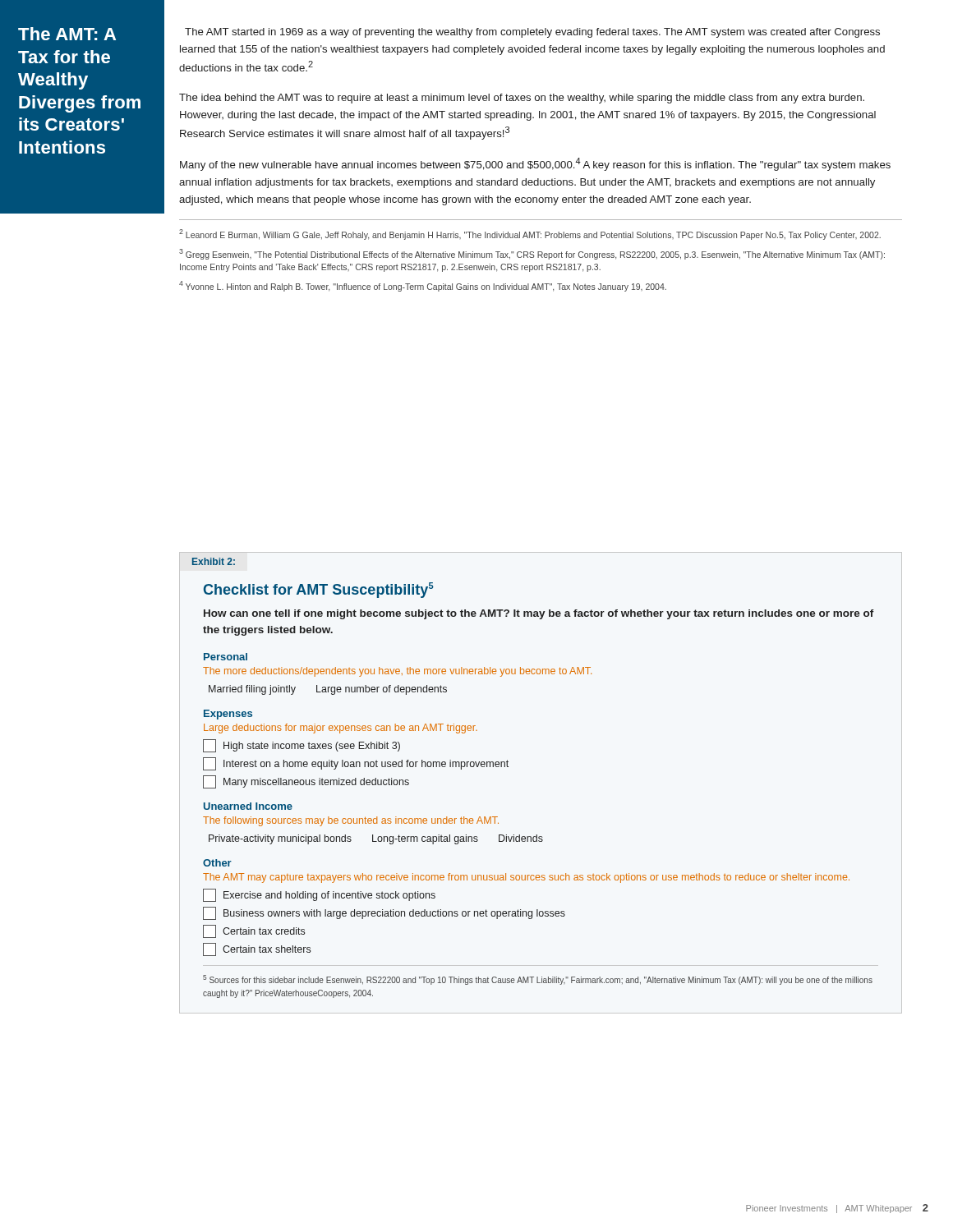Where is the passage that starts "Many of the new vulnerable"?

(x=535, y=181)
